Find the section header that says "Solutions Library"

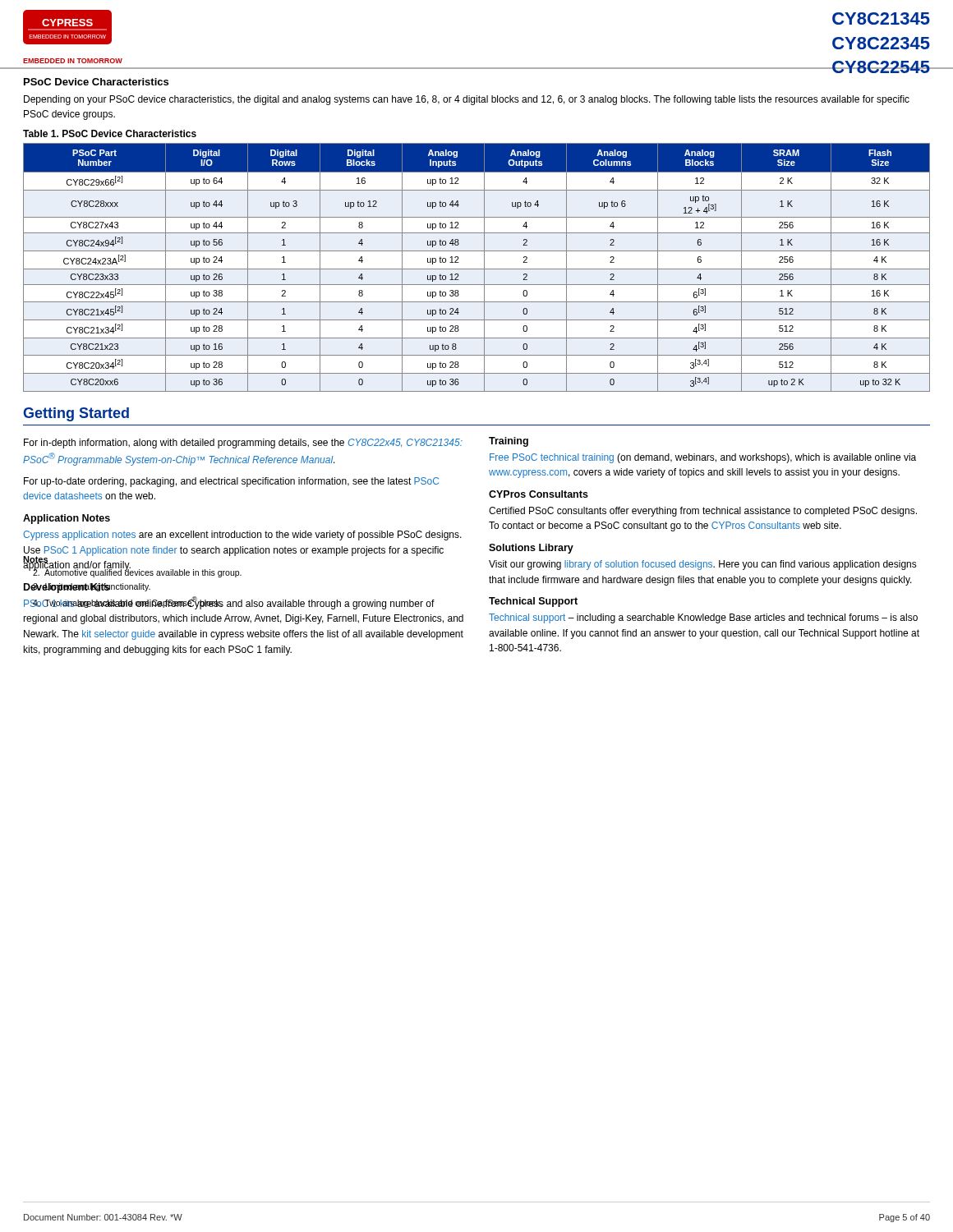pos(531,548)
